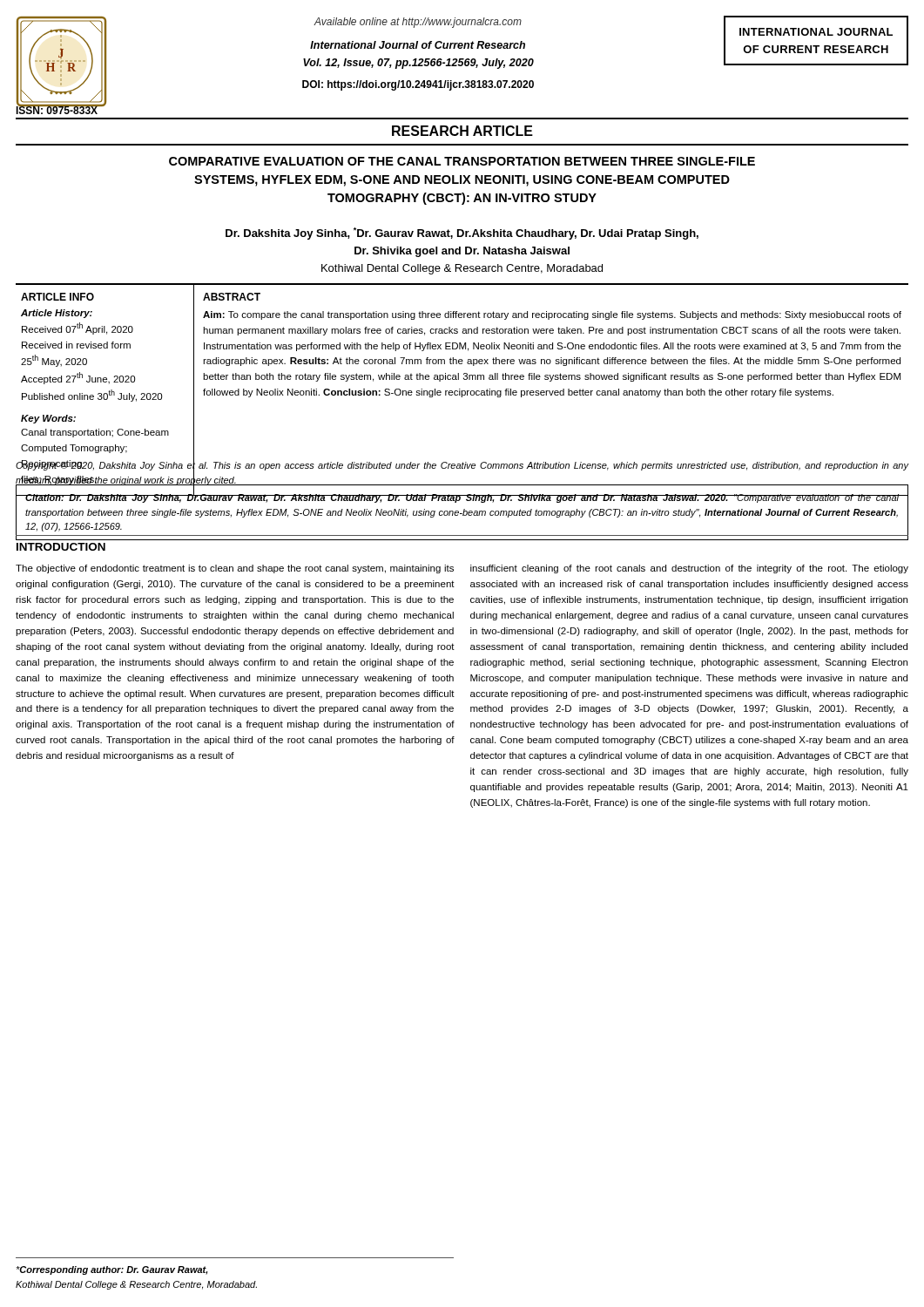Viewport: 924px width, 1307px height.
Task: Locate the element starting "Kothiwal Dental College & Research Centre, Moradabad"
Action: coord(462,268)
